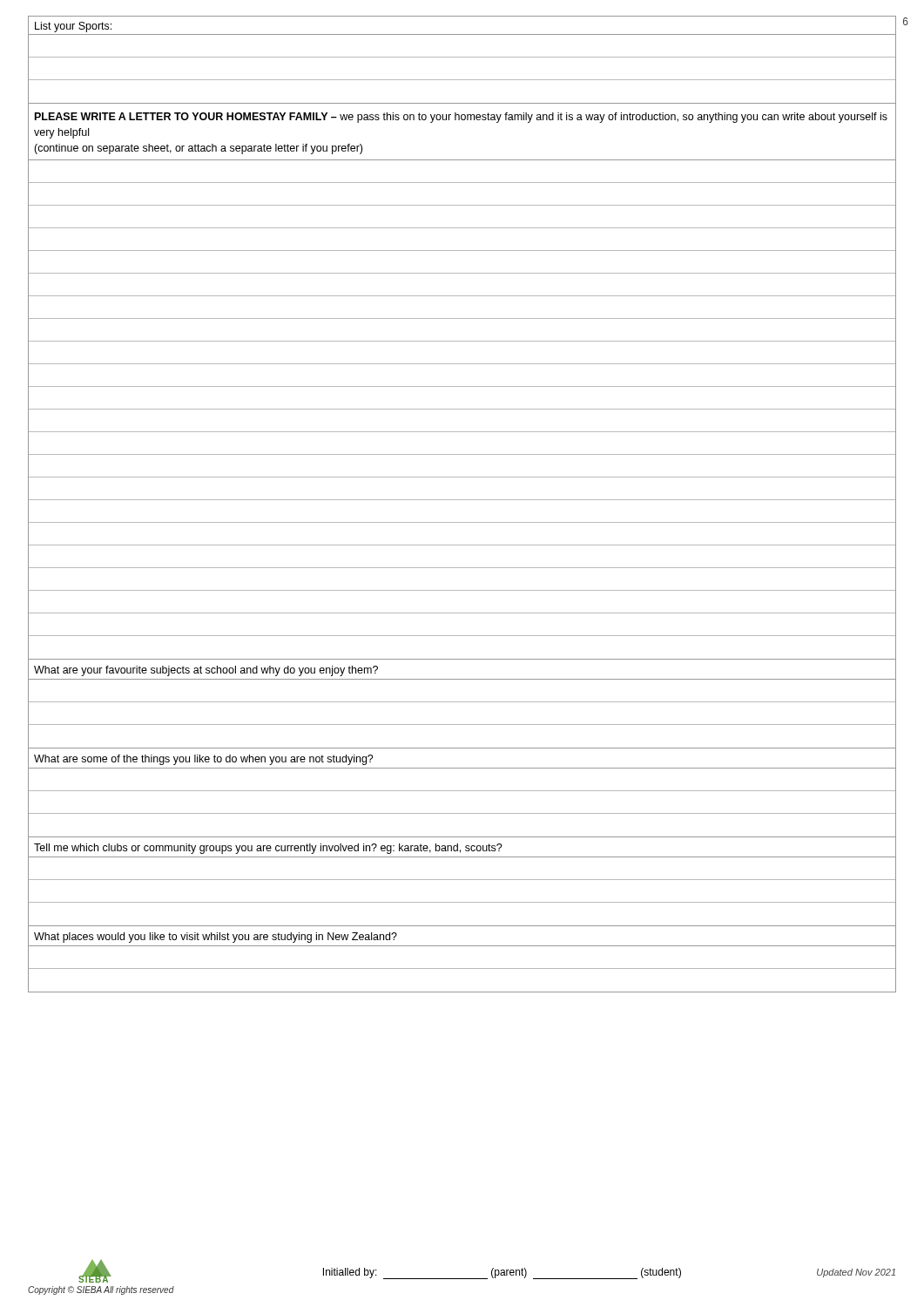Locate the block of text that opens with "Tell me which clubs"

(x=462, y=882)
